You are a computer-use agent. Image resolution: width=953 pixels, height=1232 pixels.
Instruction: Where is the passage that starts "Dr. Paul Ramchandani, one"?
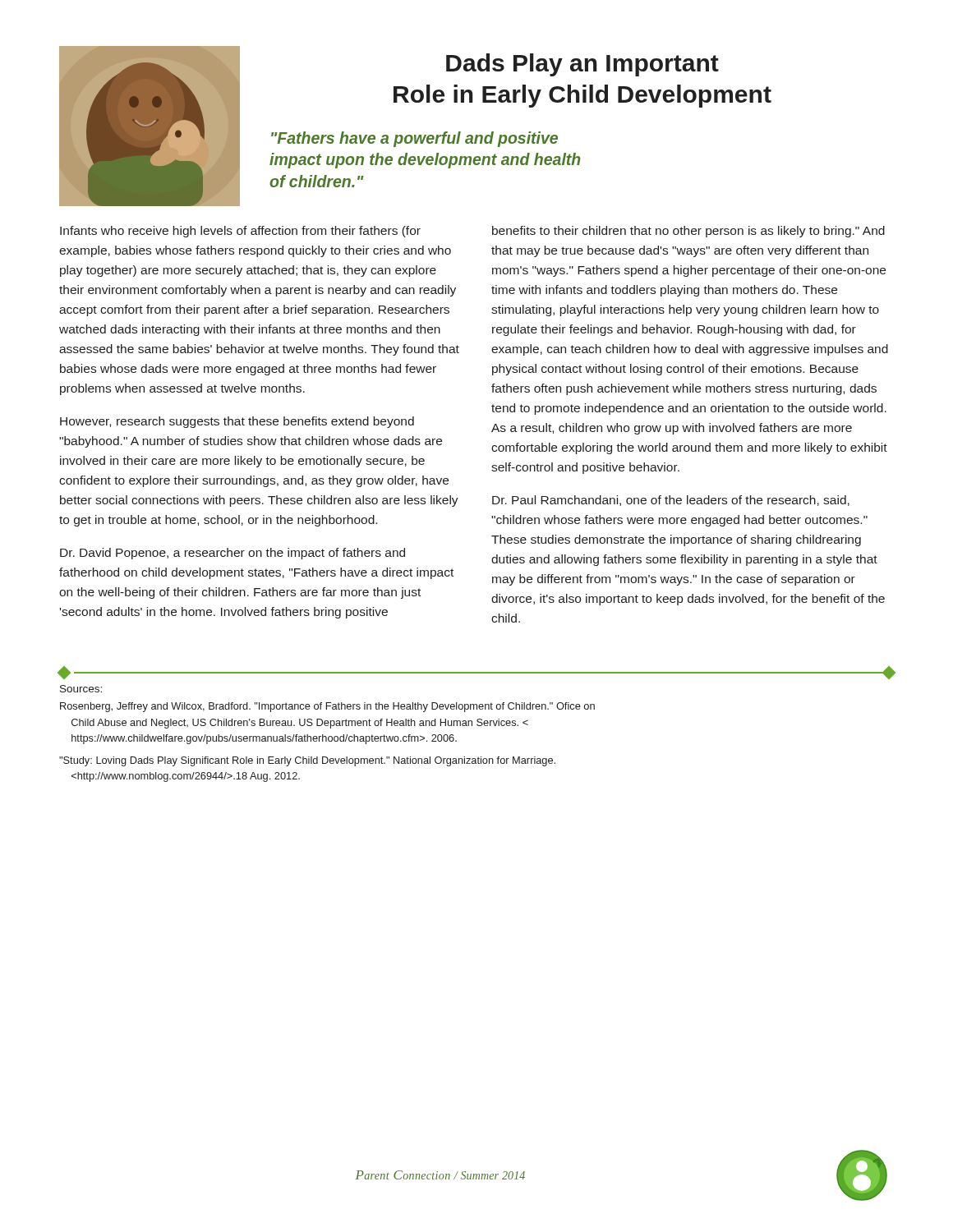tap(693, 560)
